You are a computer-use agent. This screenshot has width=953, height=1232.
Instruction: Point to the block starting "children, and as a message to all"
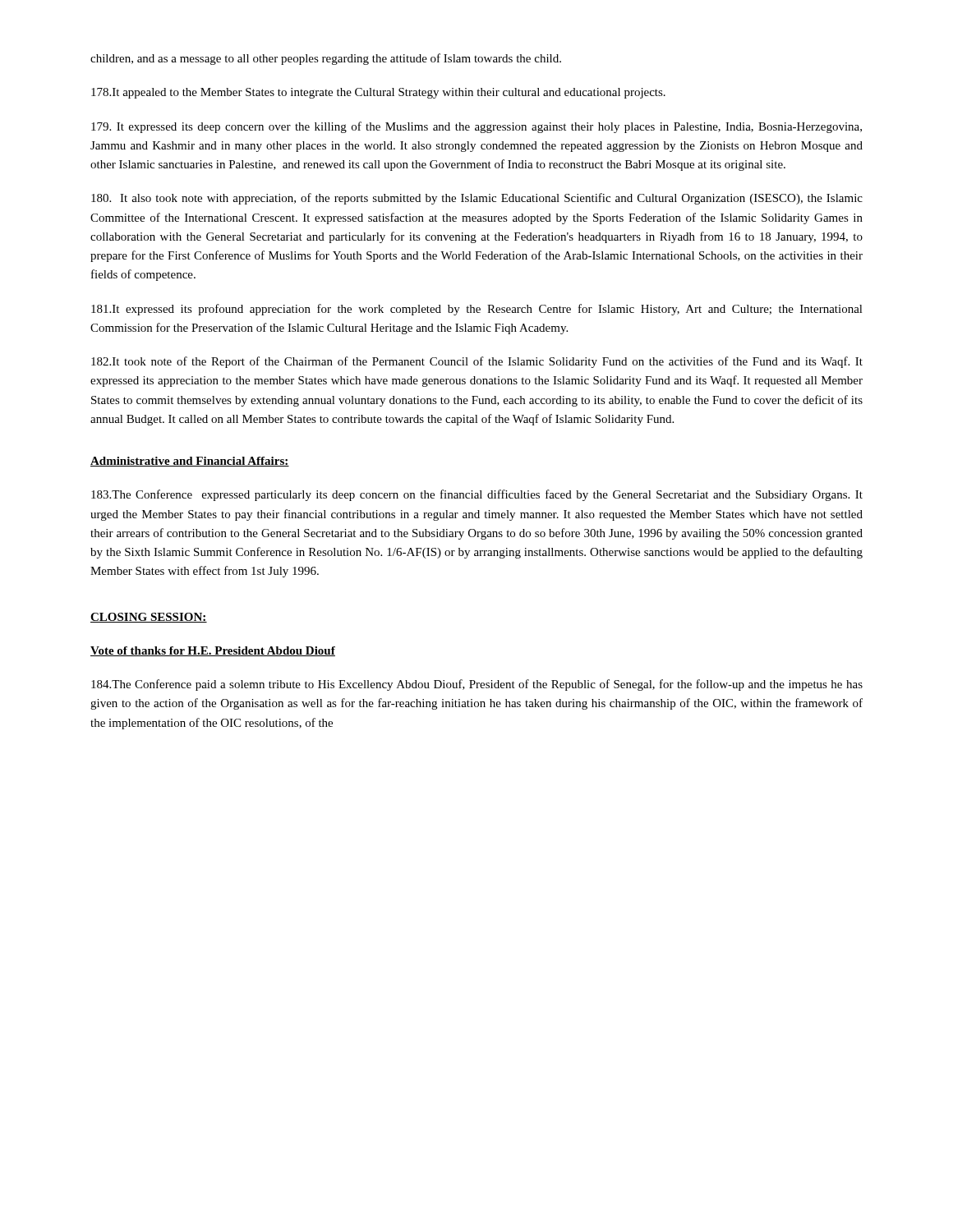click(x=326, y=58)
